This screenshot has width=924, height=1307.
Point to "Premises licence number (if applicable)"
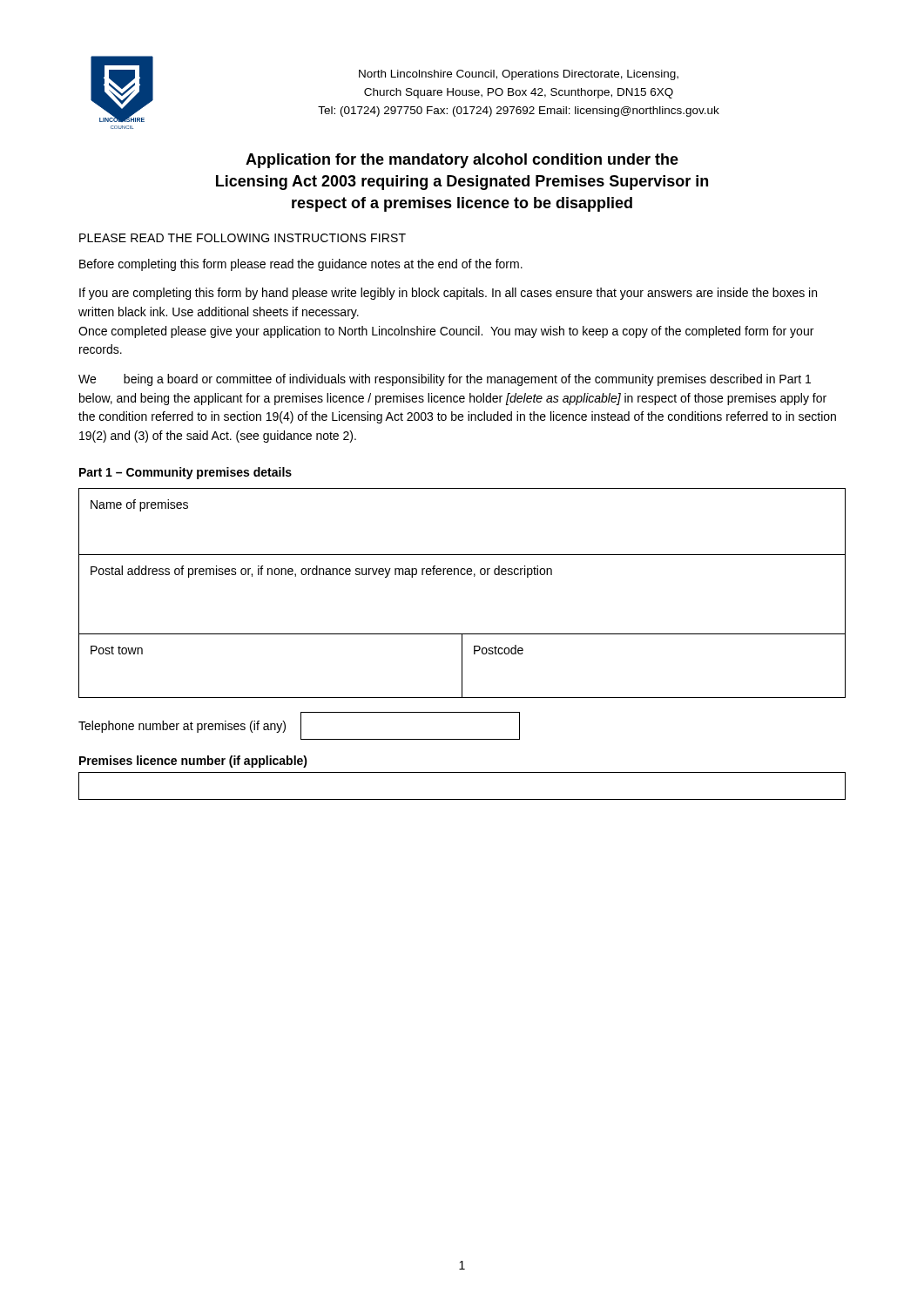pyautogui.click(x=462, y=777)
